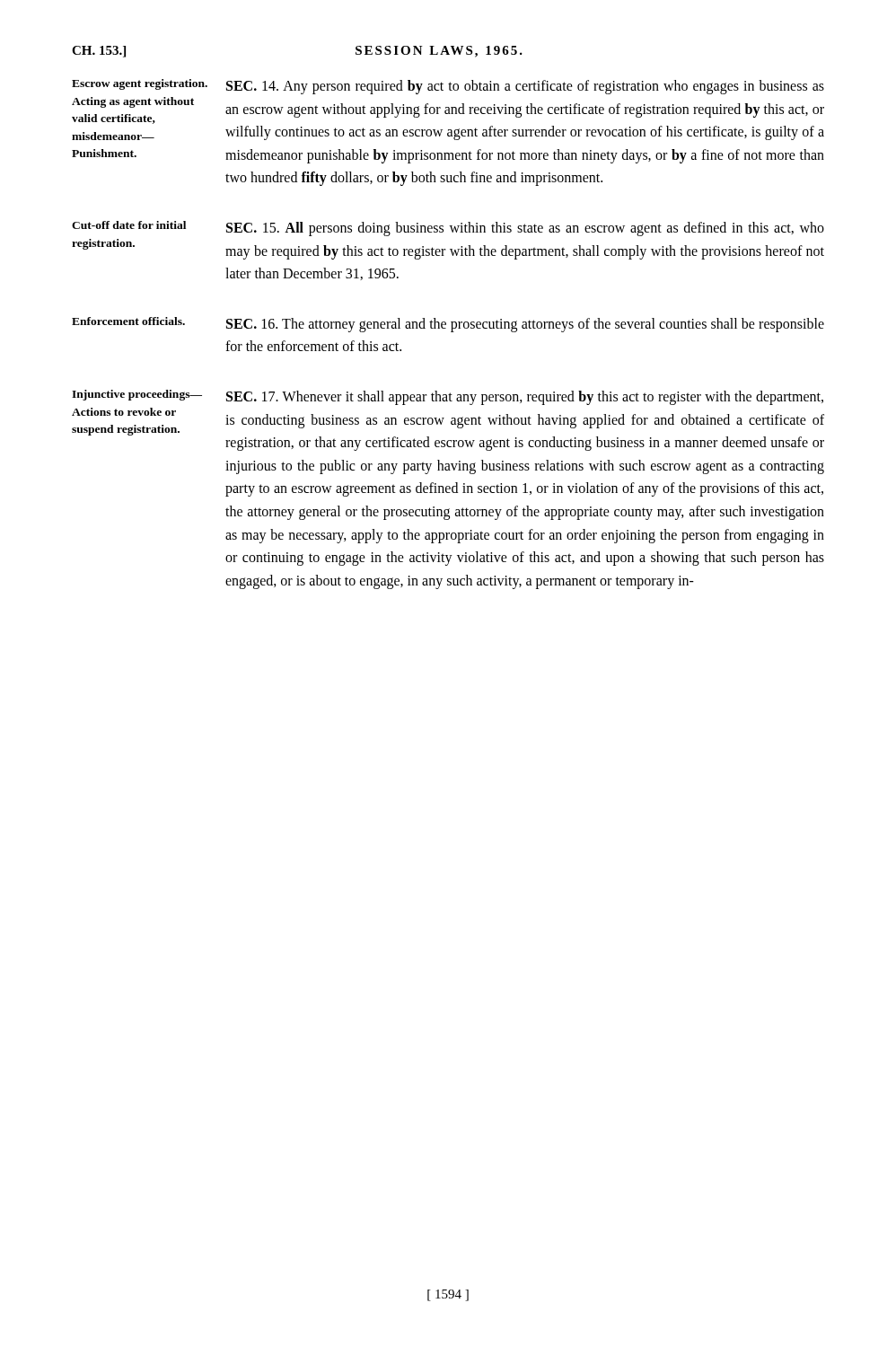Find the element starting "Injunctive proceedings— Actions to revoke or suspend"
The width and height of the screenshot is (896, 1347).
click(x=137, y=411)
